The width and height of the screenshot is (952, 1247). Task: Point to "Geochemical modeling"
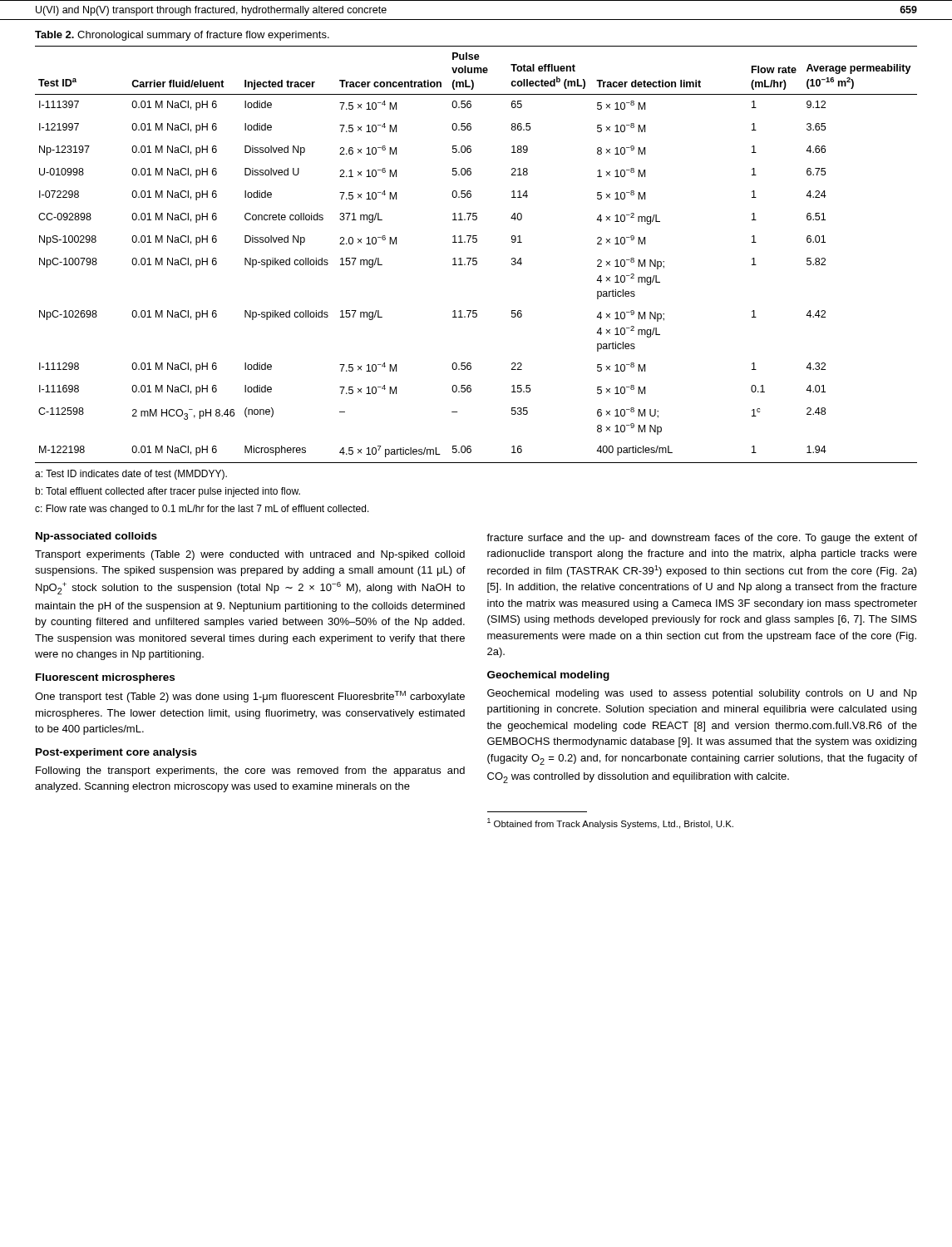[548, 675]
